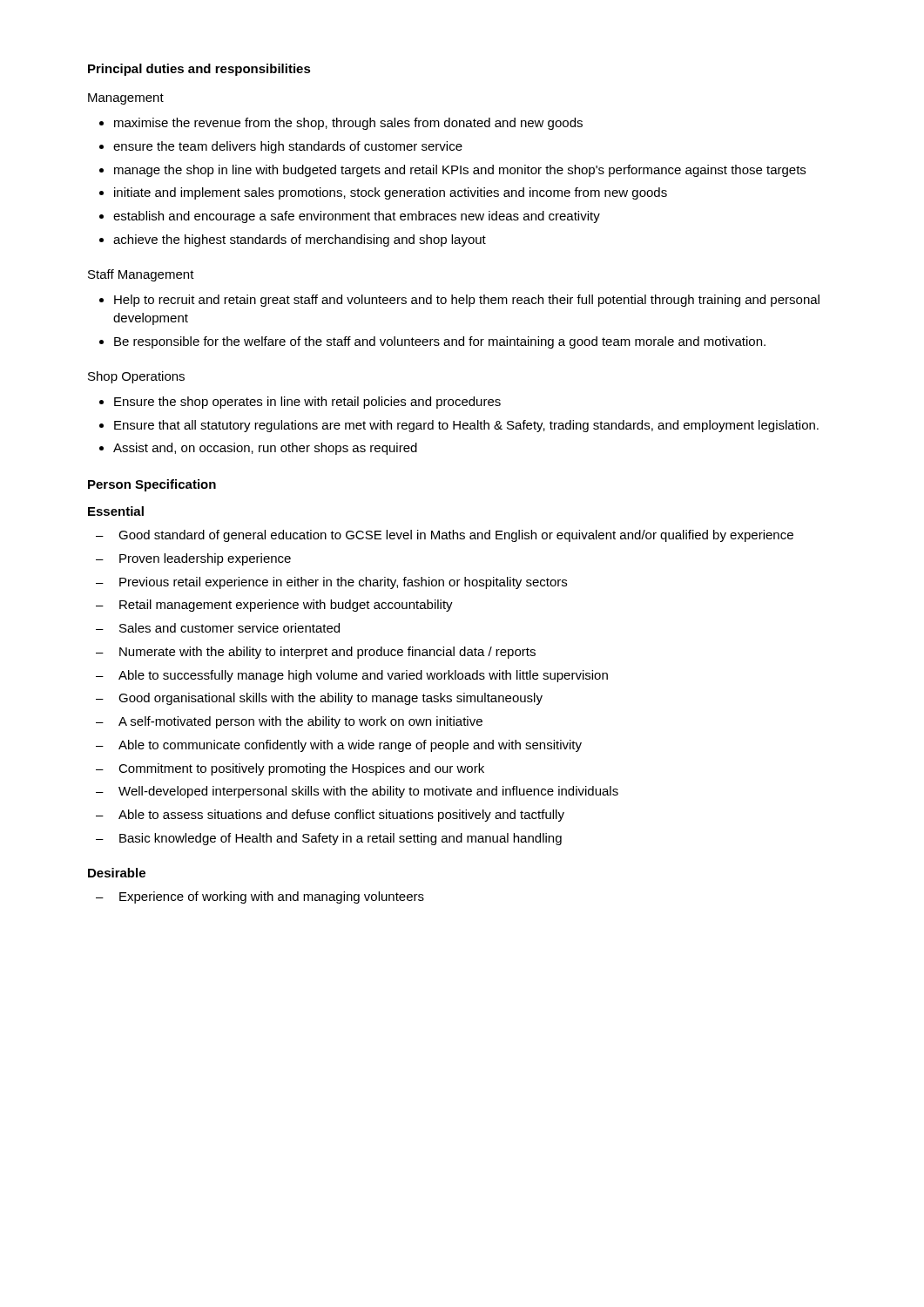Find the element starting "achieve the highest"

(299, 239)
